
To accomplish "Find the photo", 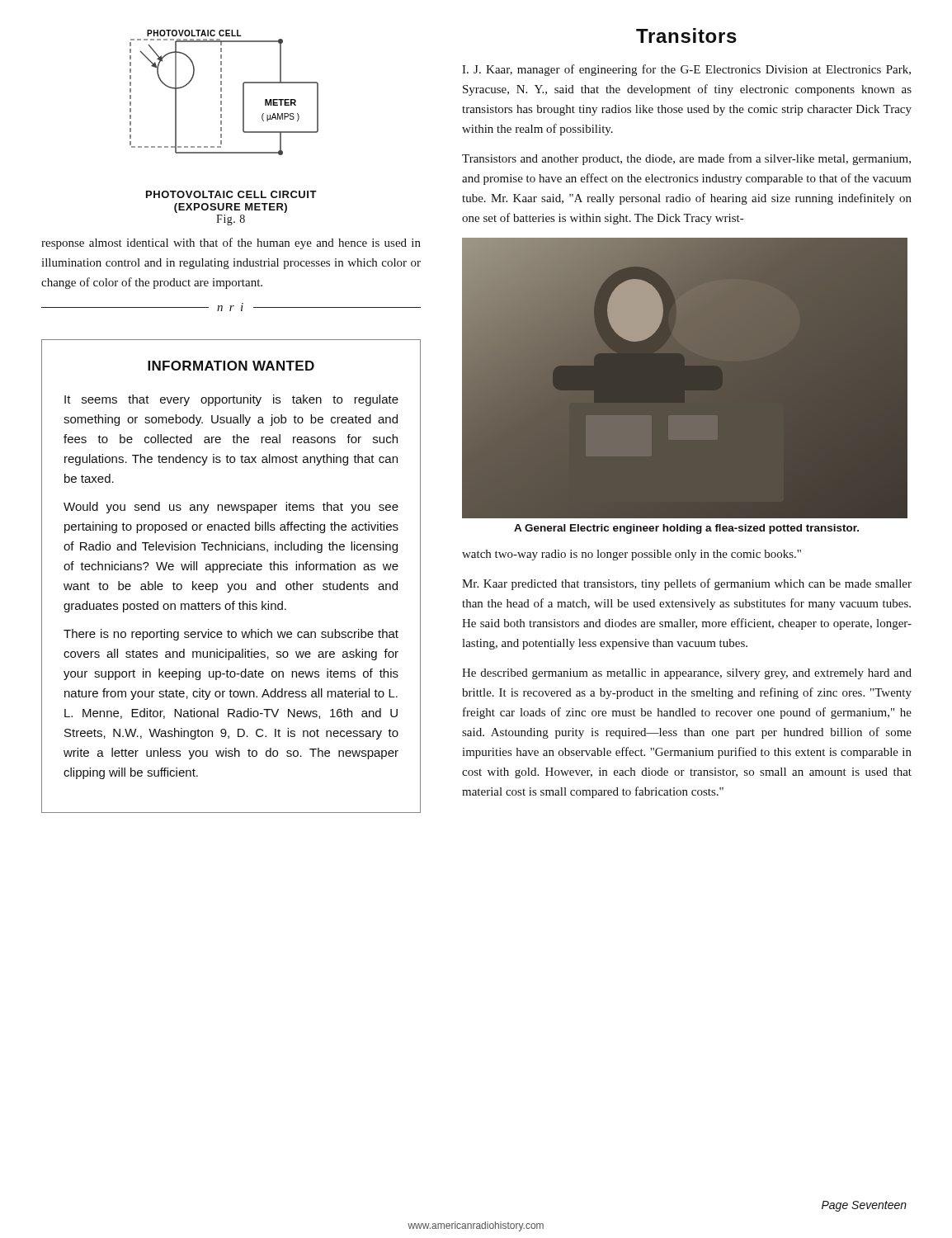I will (687, 378).
